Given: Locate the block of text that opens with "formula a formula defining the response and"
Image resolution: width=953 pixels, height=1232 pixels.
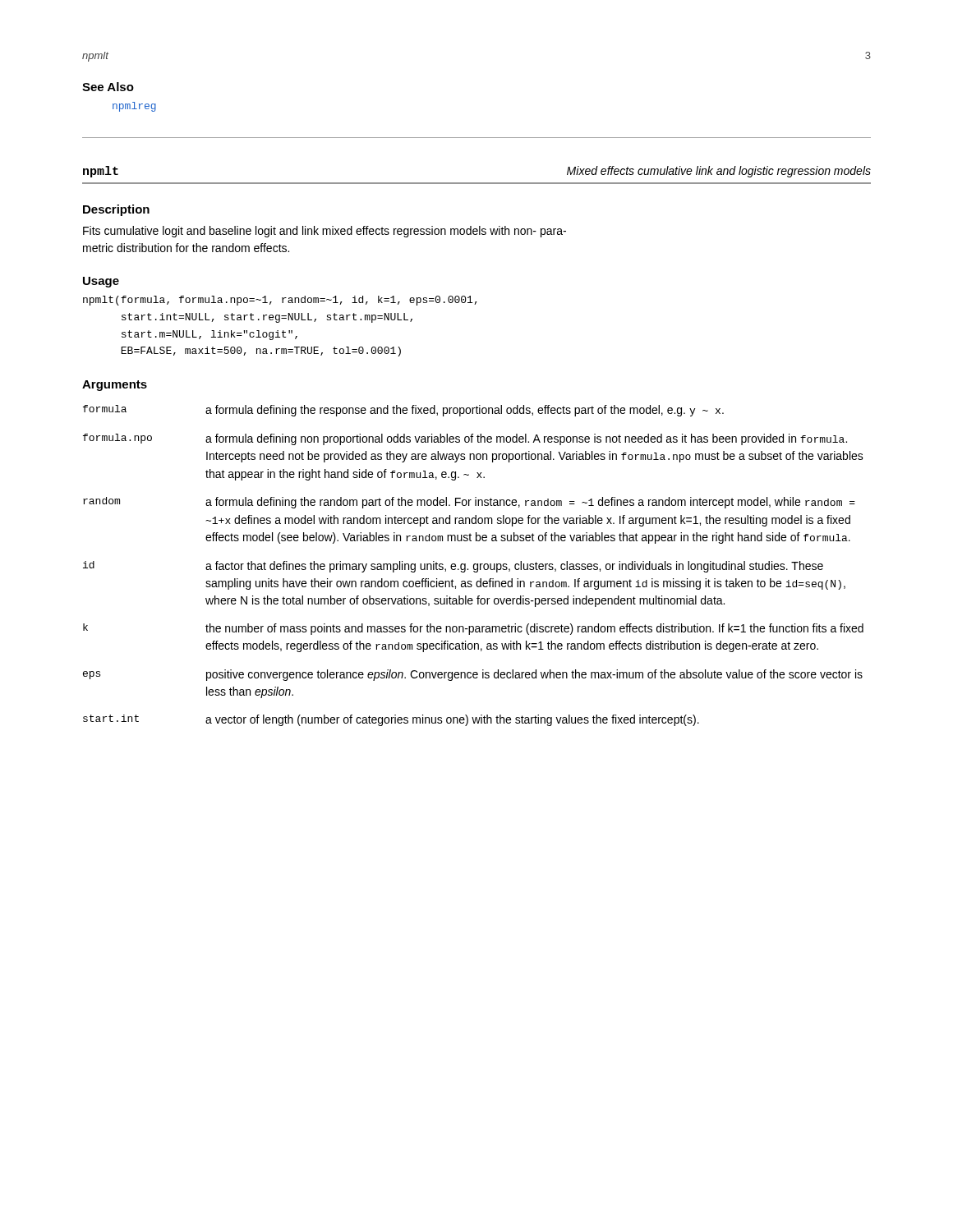Looking at the screenshot, I should click(x=476, y=412).
